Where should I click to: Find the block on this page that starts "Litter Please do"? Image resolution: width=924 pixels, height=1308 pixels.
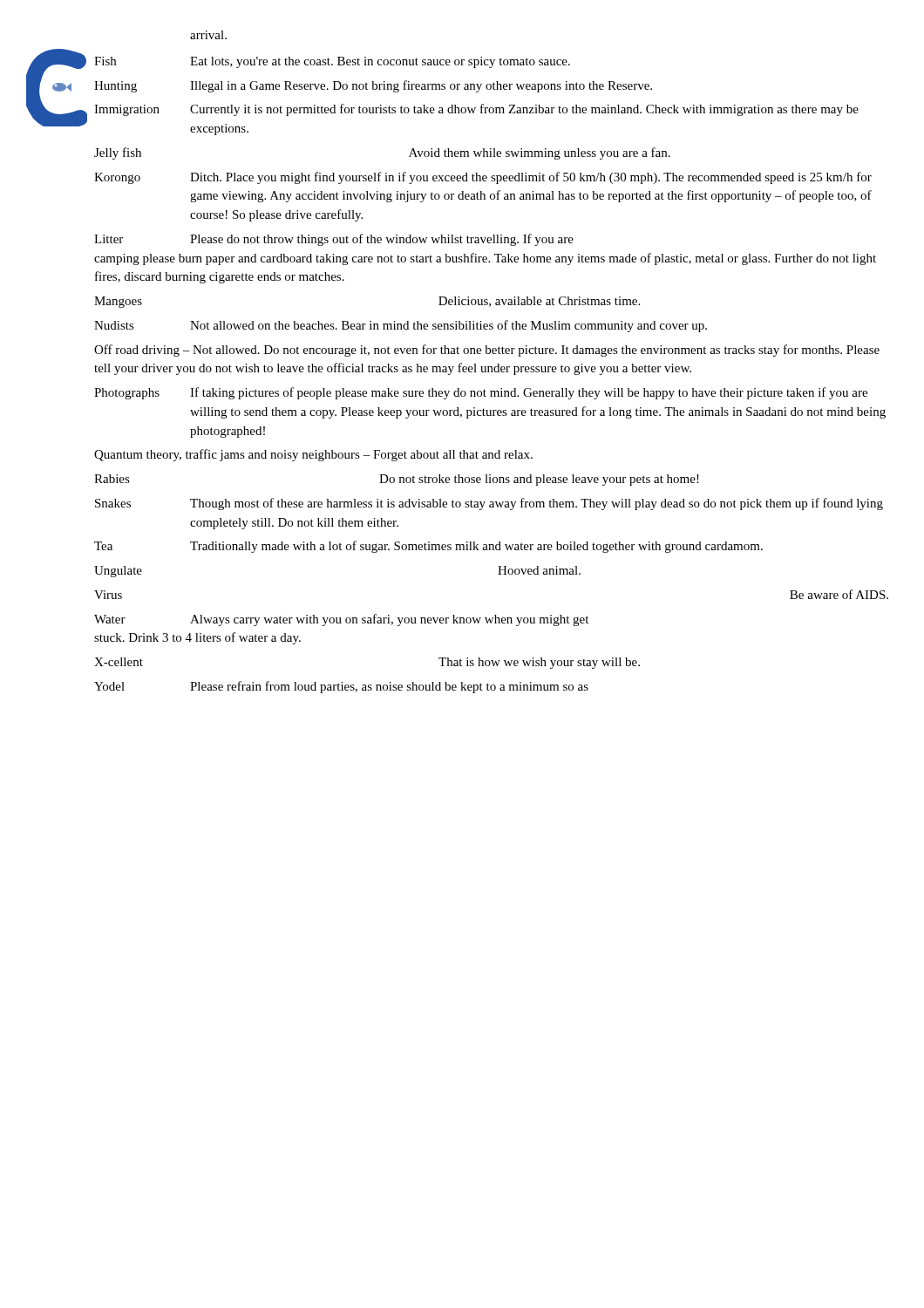click(x=492, y=258)
